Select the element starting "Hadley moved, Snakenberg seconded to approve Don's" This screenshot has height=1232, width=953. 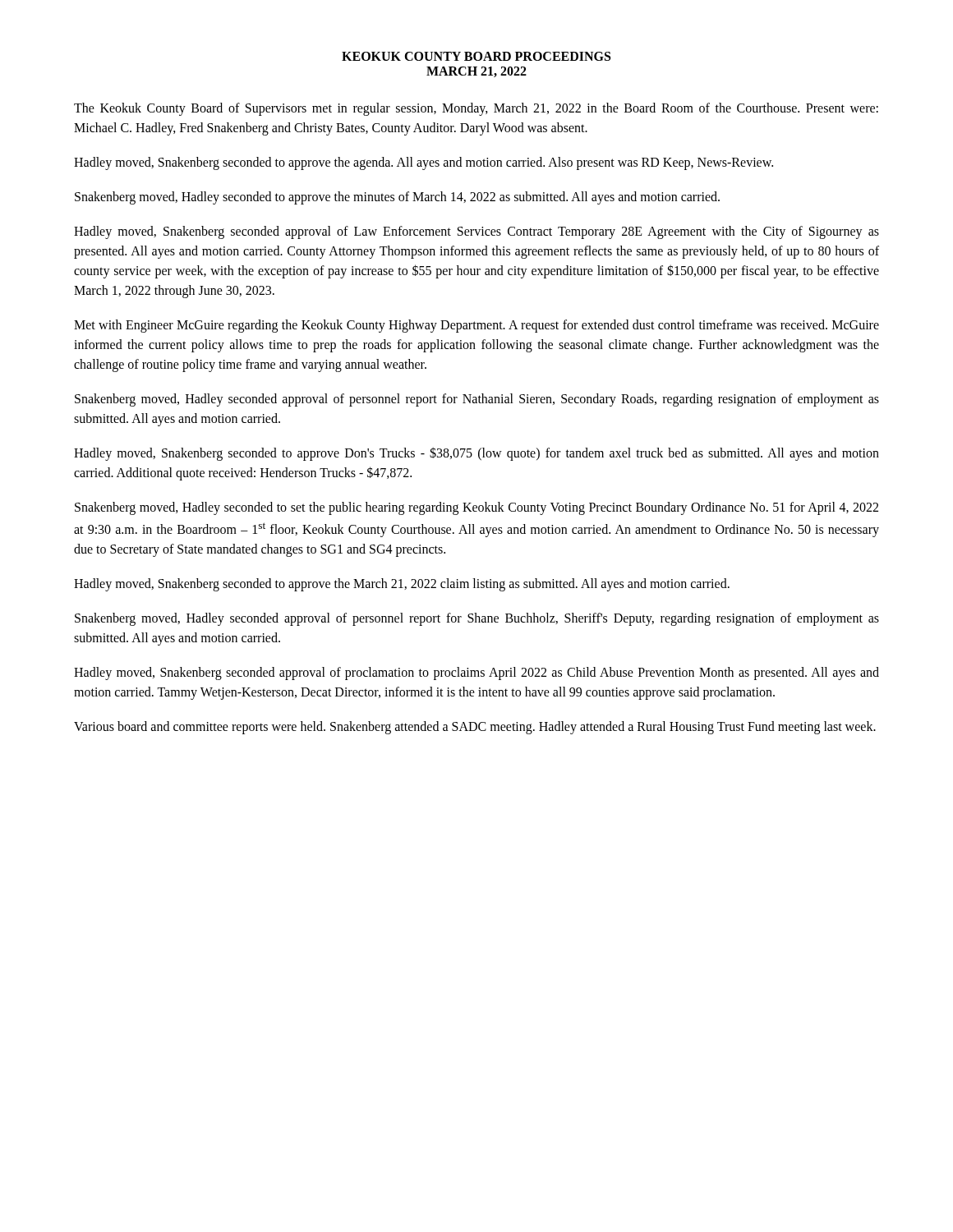pyautogui.click(x=476, y=463)
